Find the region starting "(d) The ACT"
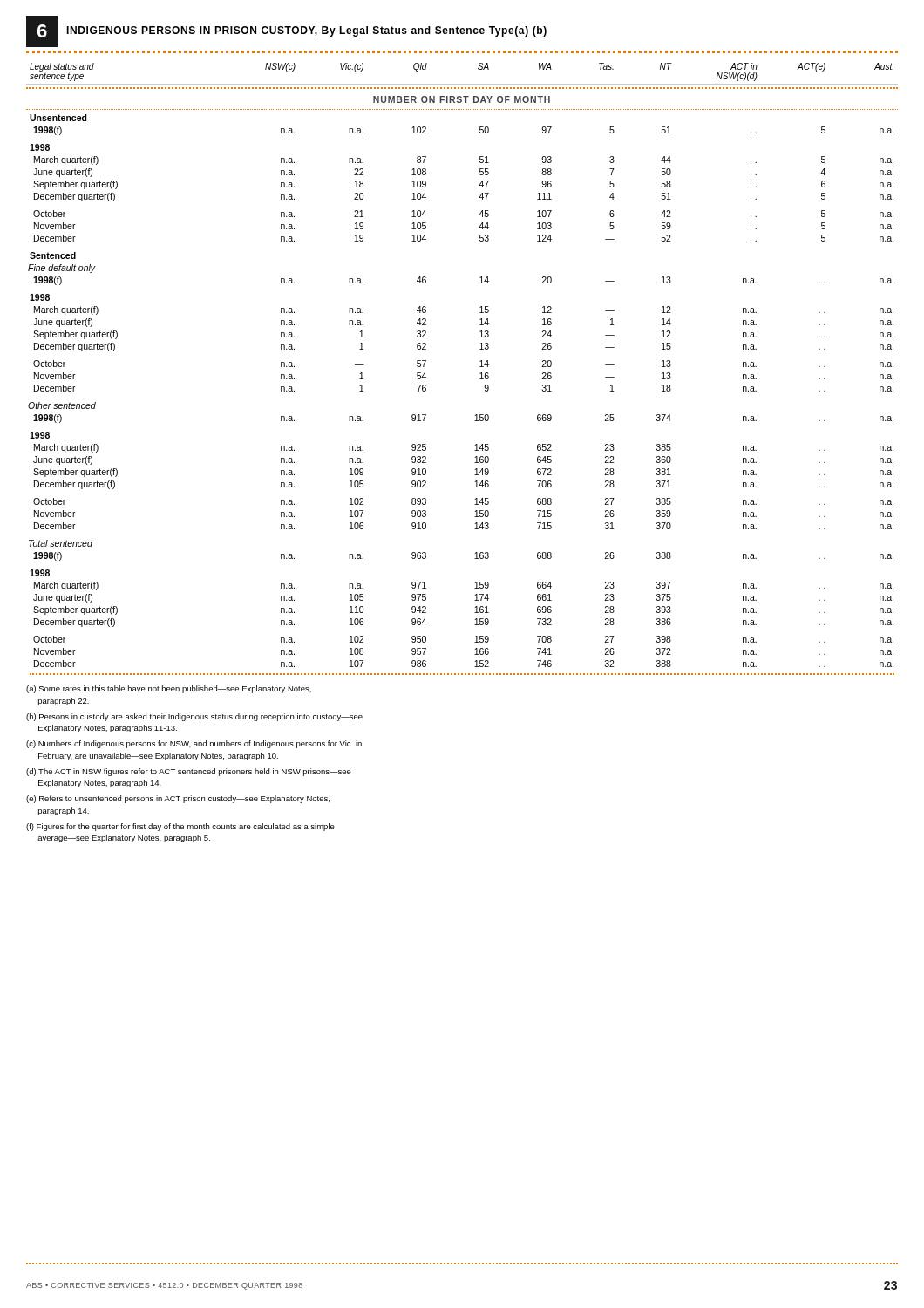924x1308 pixels. [x=189, y=777]
